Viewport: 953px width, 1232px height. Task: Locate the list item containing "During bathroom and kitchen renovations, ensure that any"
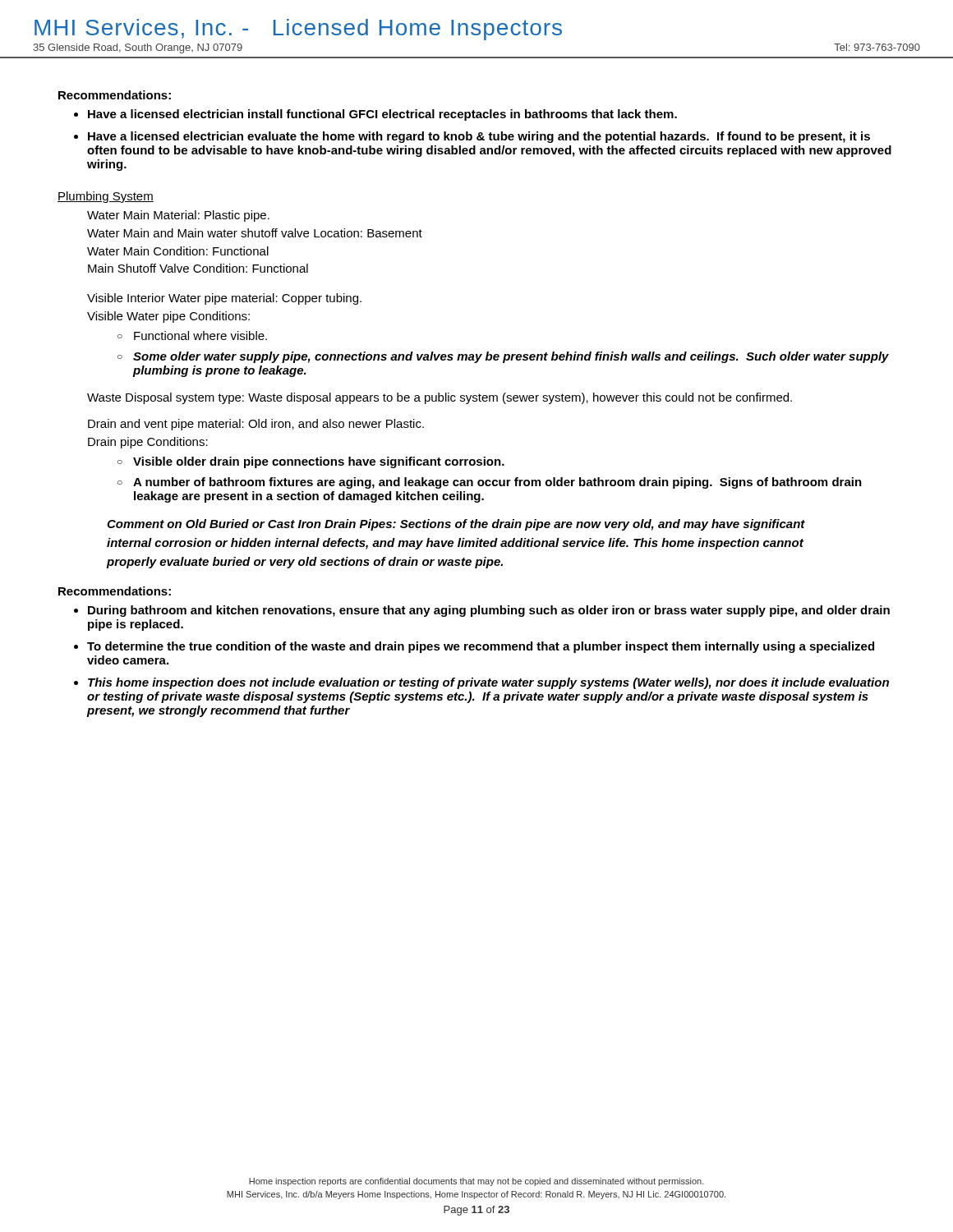[476, 617]
